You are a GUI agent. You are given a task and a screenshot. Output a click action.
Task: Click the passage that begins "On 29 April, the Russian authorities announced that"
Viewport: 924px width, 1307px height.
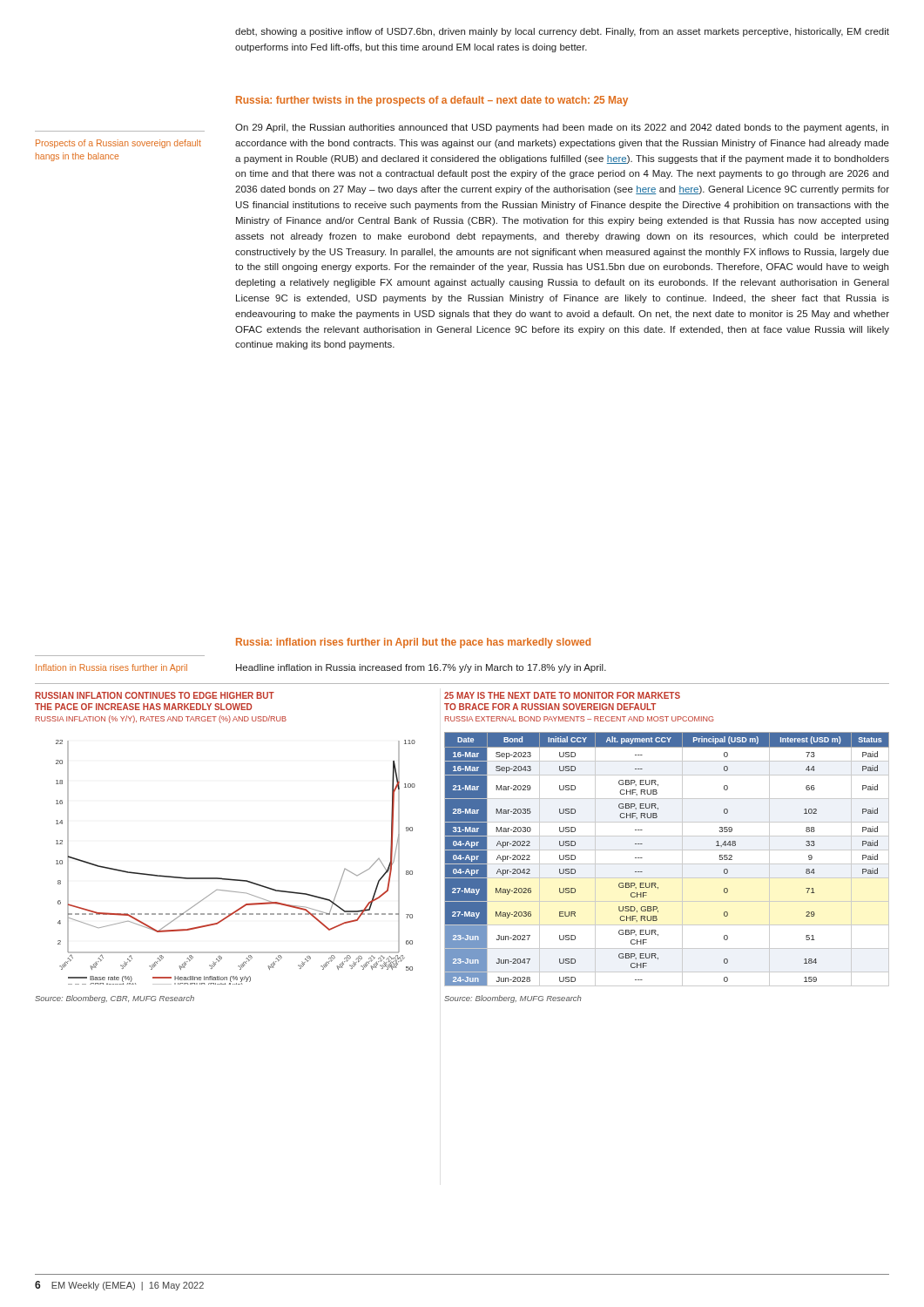click(562, 237)
